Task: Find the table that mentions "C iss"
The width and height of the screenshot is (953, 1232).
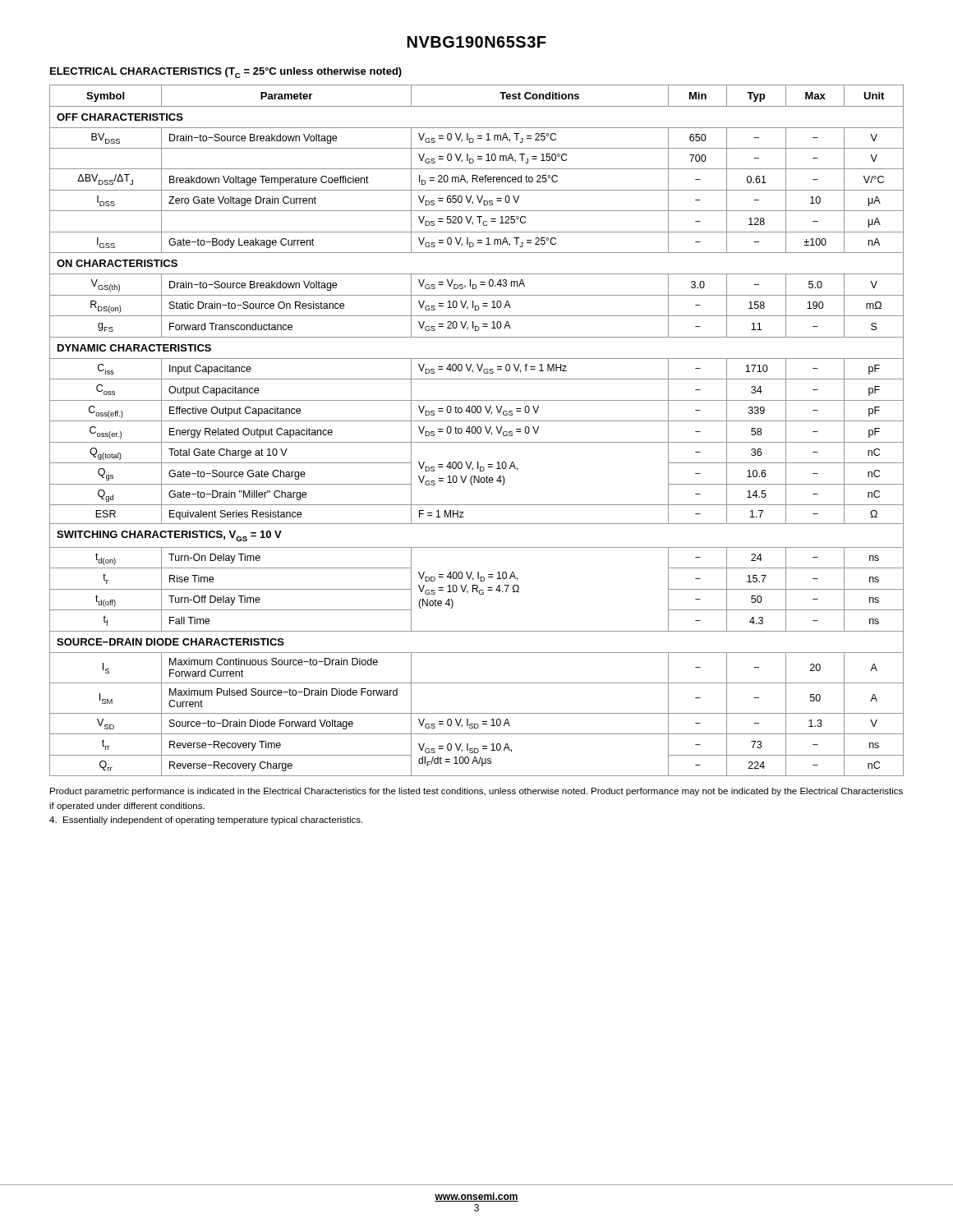Action: 476,430
